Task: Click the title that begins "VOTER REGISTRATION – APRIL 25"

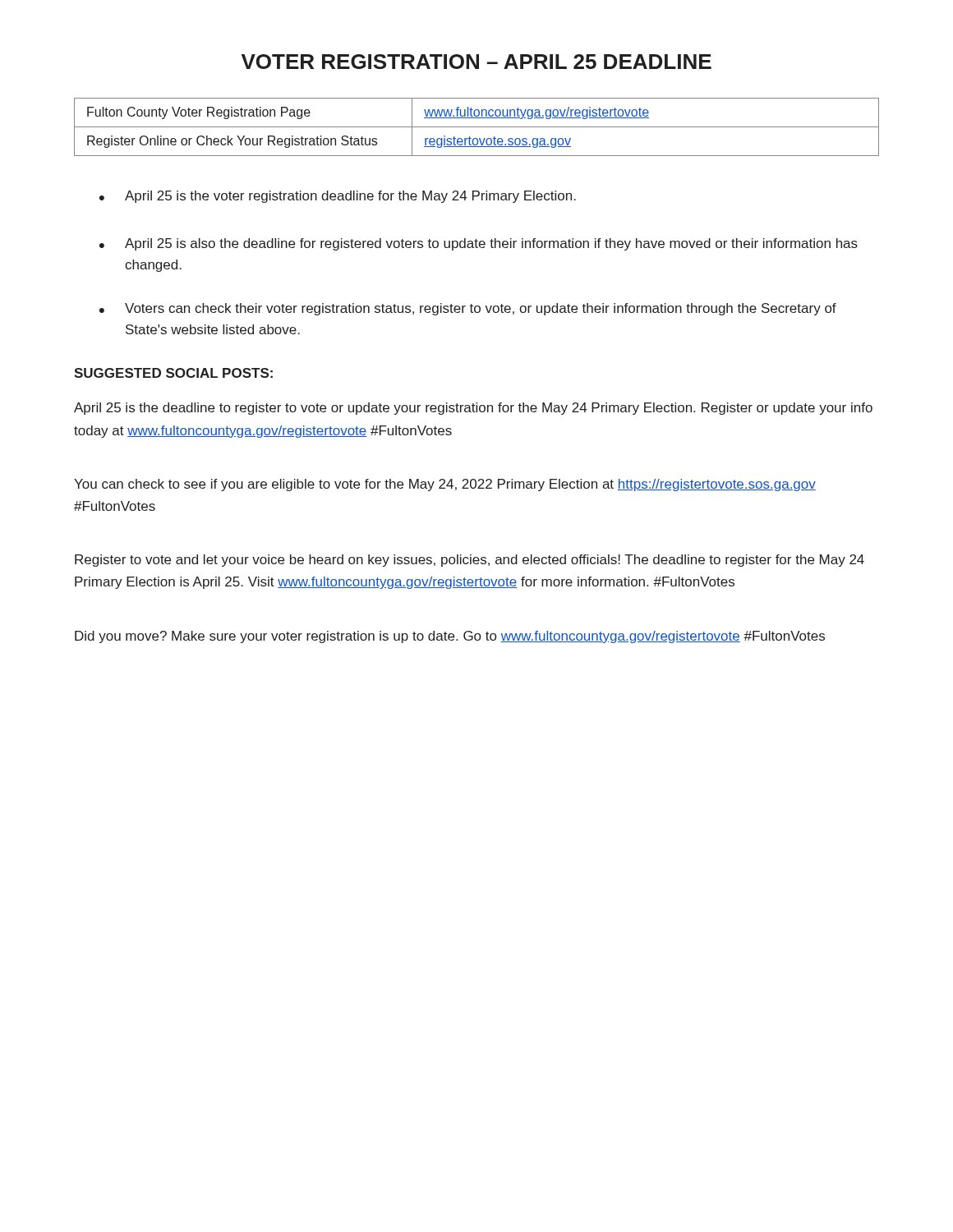Action: pyautogui.click(x=476, y=62)
